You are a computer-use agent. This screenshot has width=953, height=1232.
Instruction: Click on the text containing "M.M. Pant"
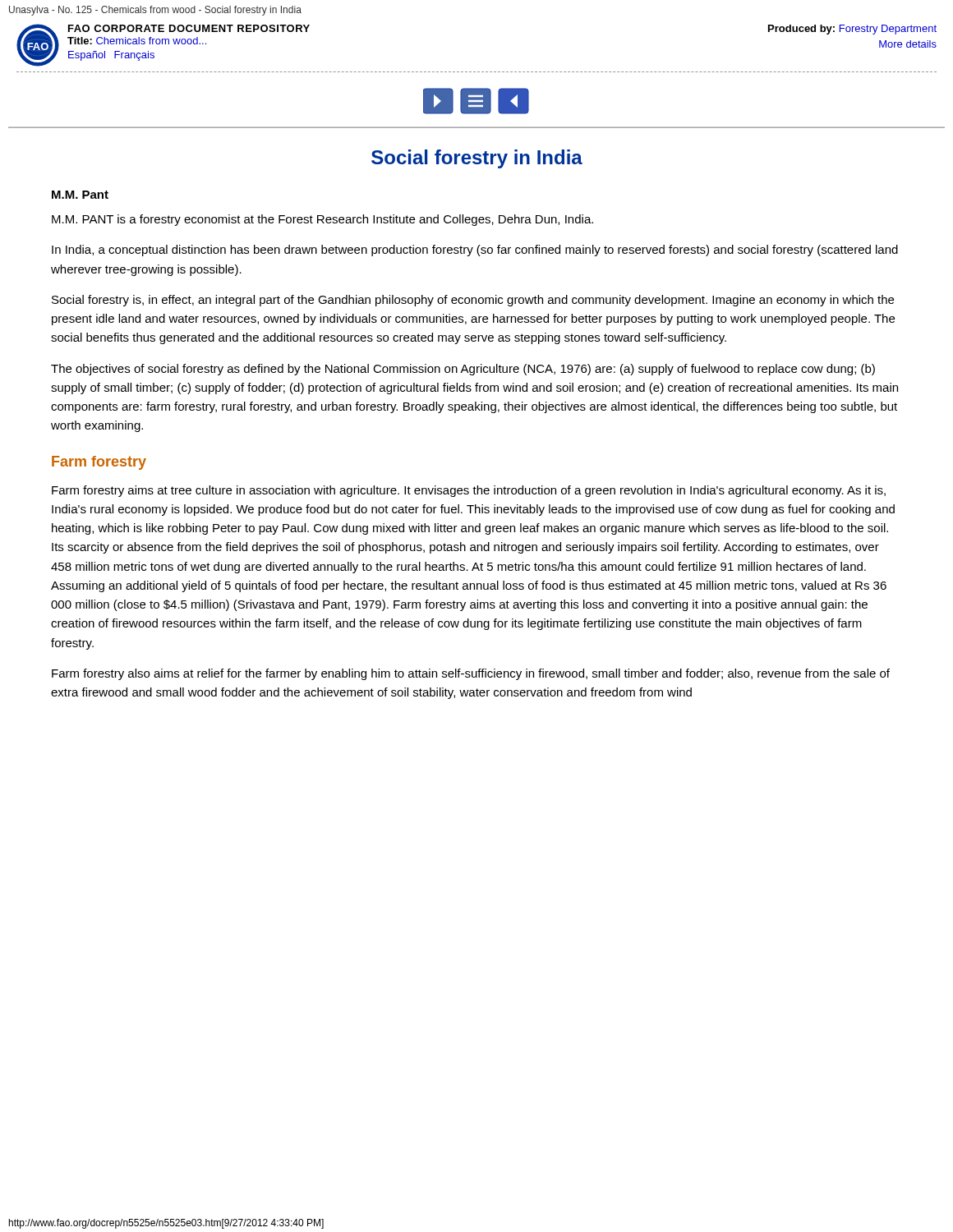80,194
